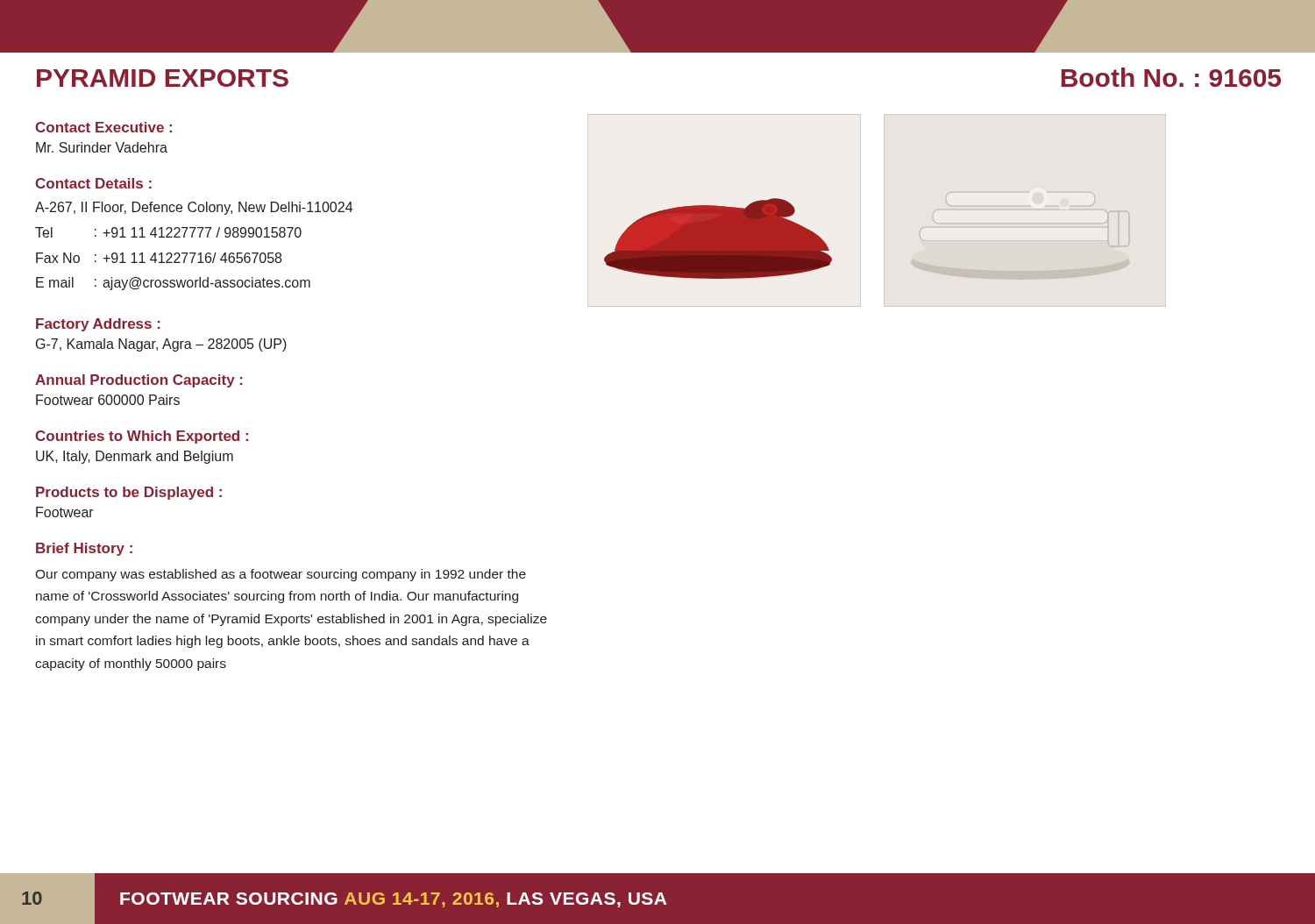Viewport: 1315px width, 924px height.
Task: Navigate to the passage starting "Products to be Displayed :"
Action: point(129,492)
